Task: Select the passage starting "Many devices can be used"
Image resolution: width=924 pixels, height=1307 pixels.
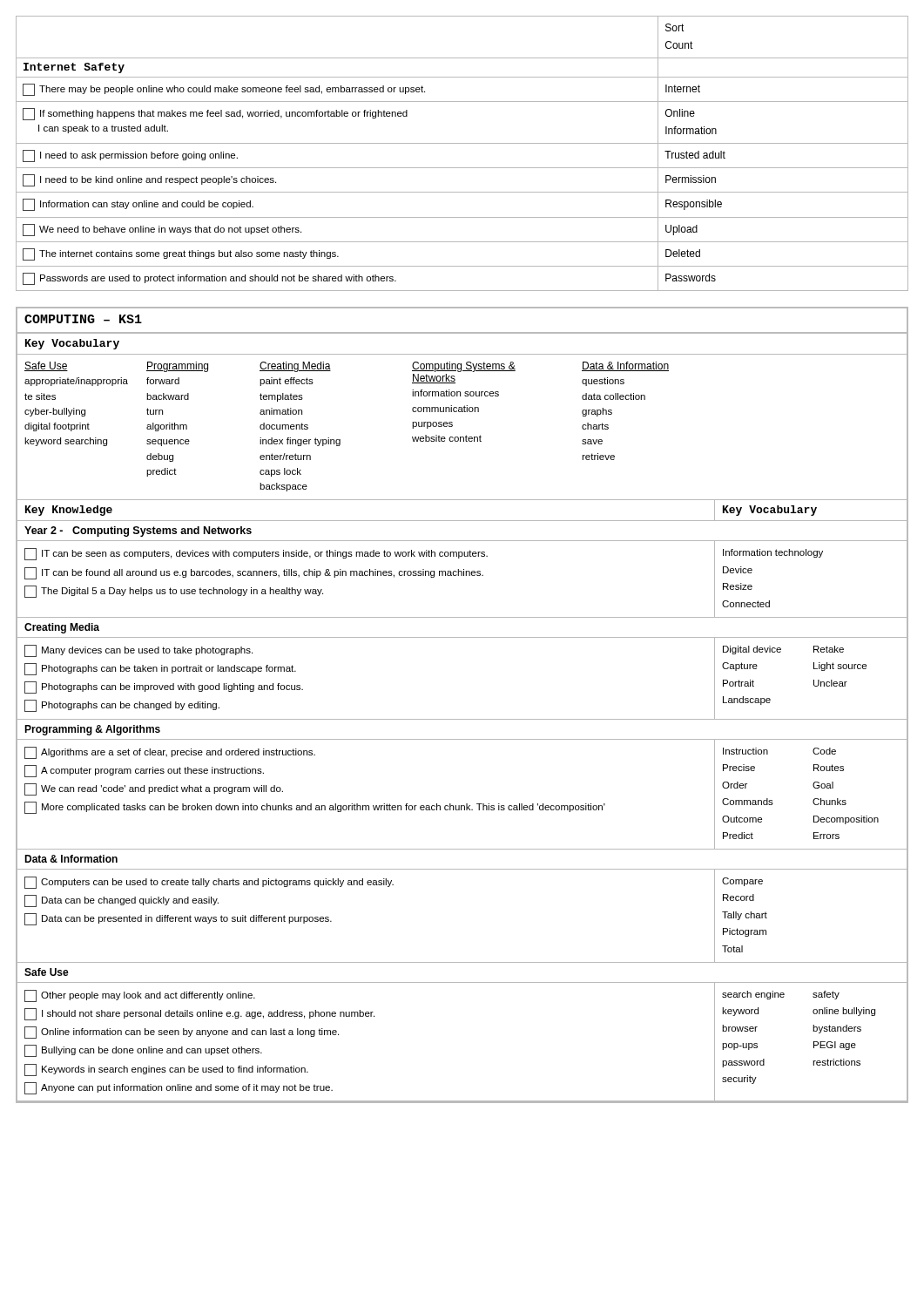Action: (x=147, y=650)
